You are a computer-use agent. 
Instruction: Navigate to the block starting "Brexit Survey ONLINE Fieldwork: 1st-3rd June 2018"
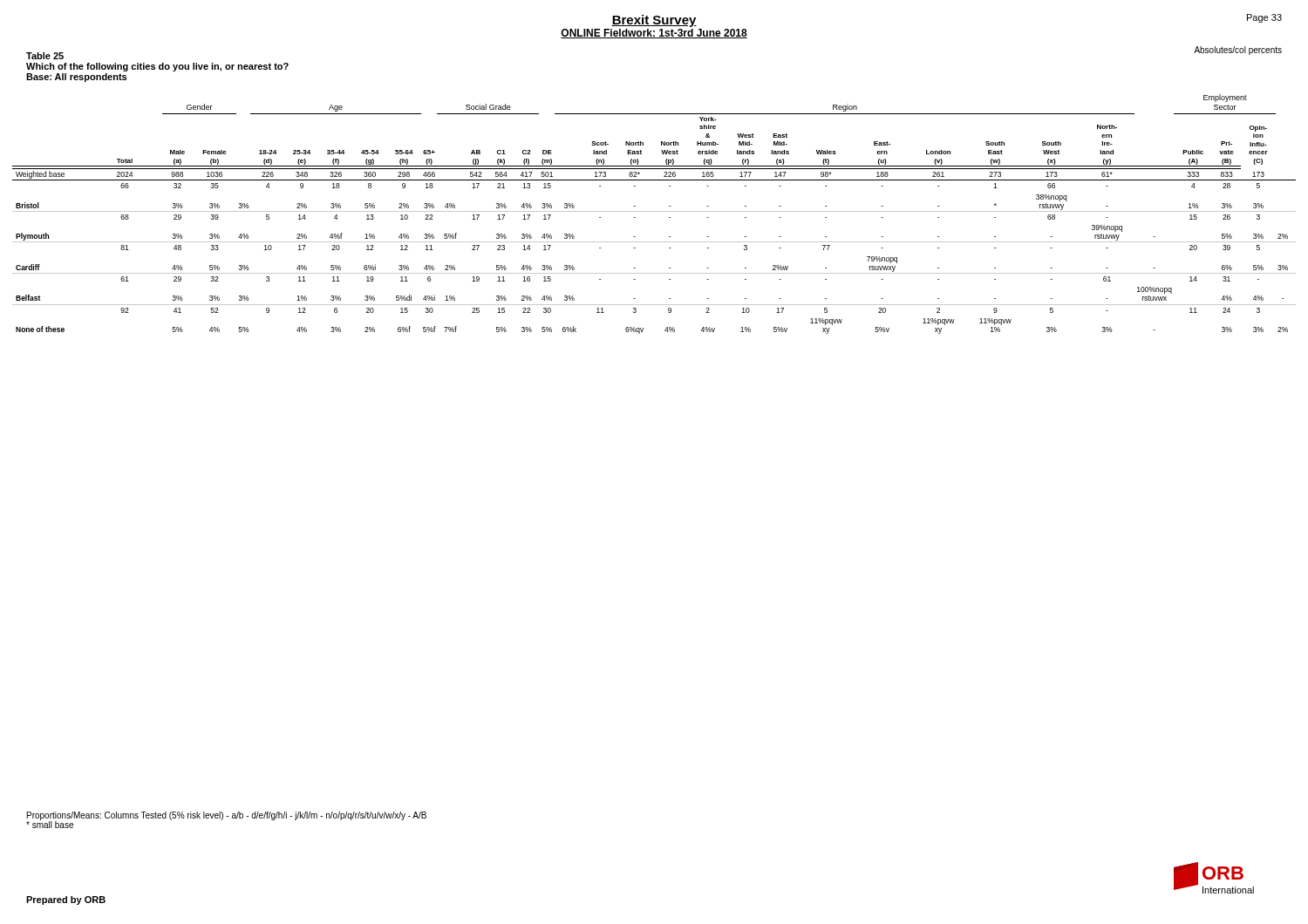pyautogui.click(x=654, y=26)
